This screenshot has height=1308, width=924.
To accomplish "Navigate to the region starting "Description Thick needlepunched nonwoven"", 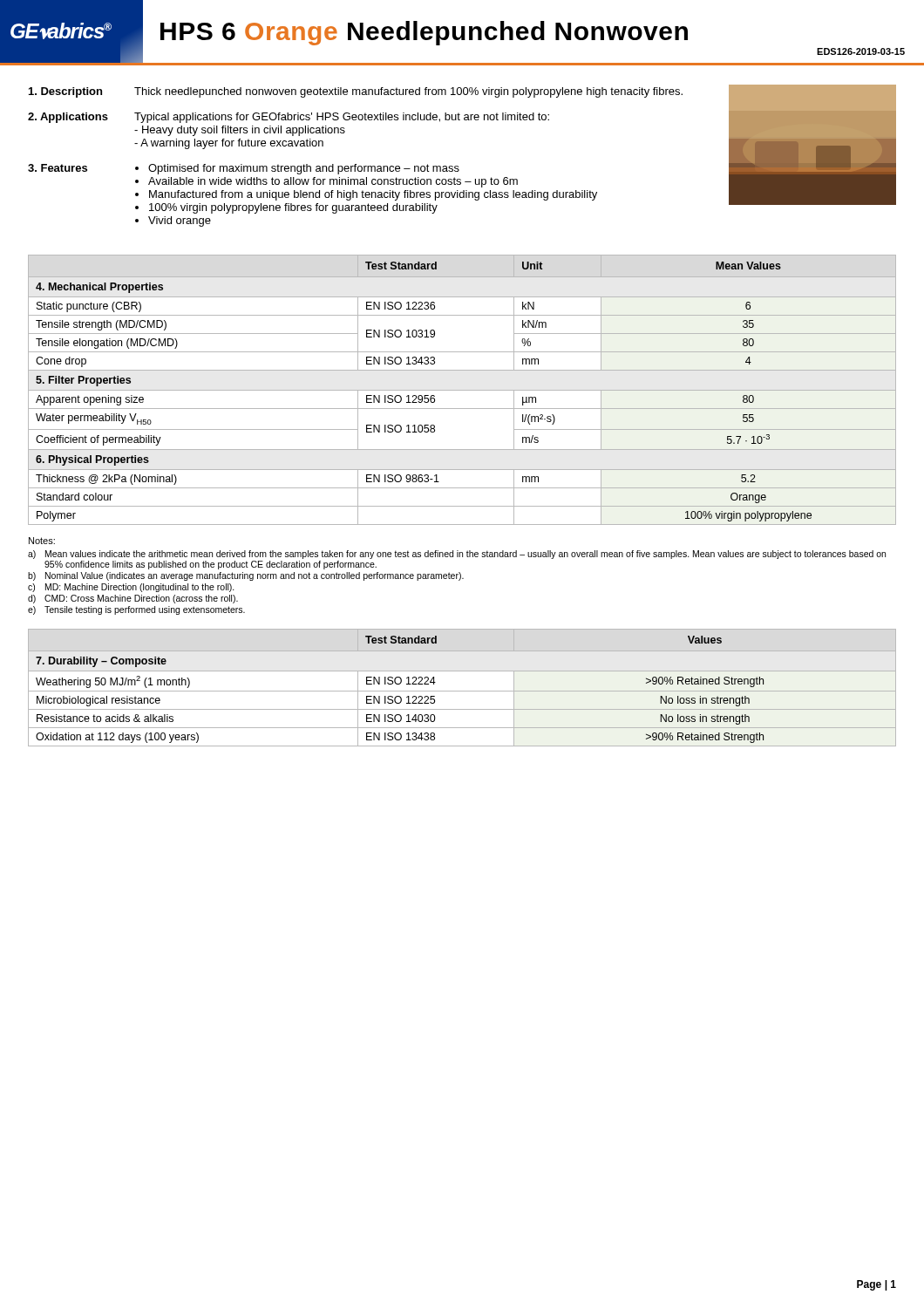I will point(356,91).
